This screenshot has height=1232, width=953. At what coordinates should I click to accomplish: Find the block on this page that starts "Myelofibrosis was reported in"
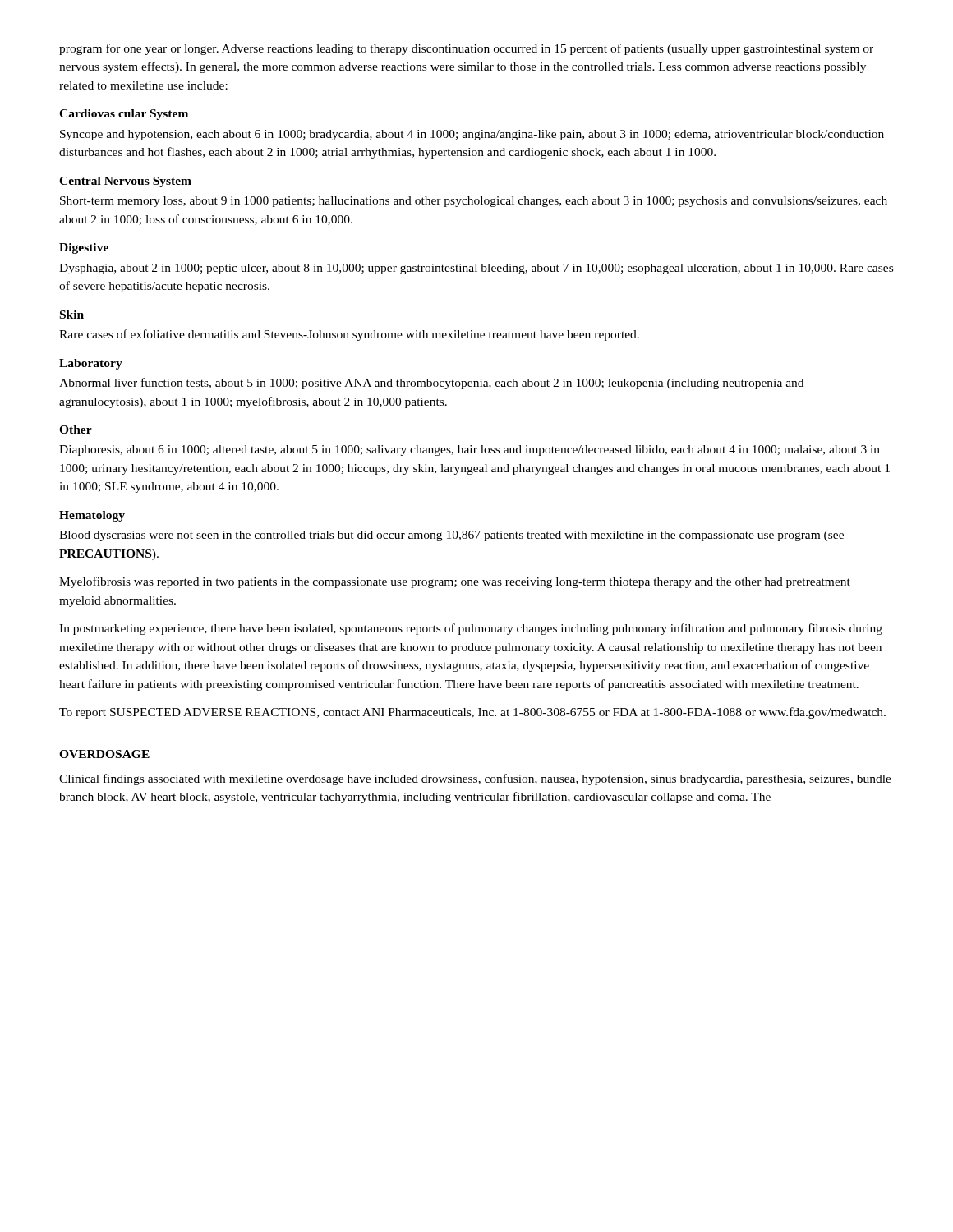(455, 591)
